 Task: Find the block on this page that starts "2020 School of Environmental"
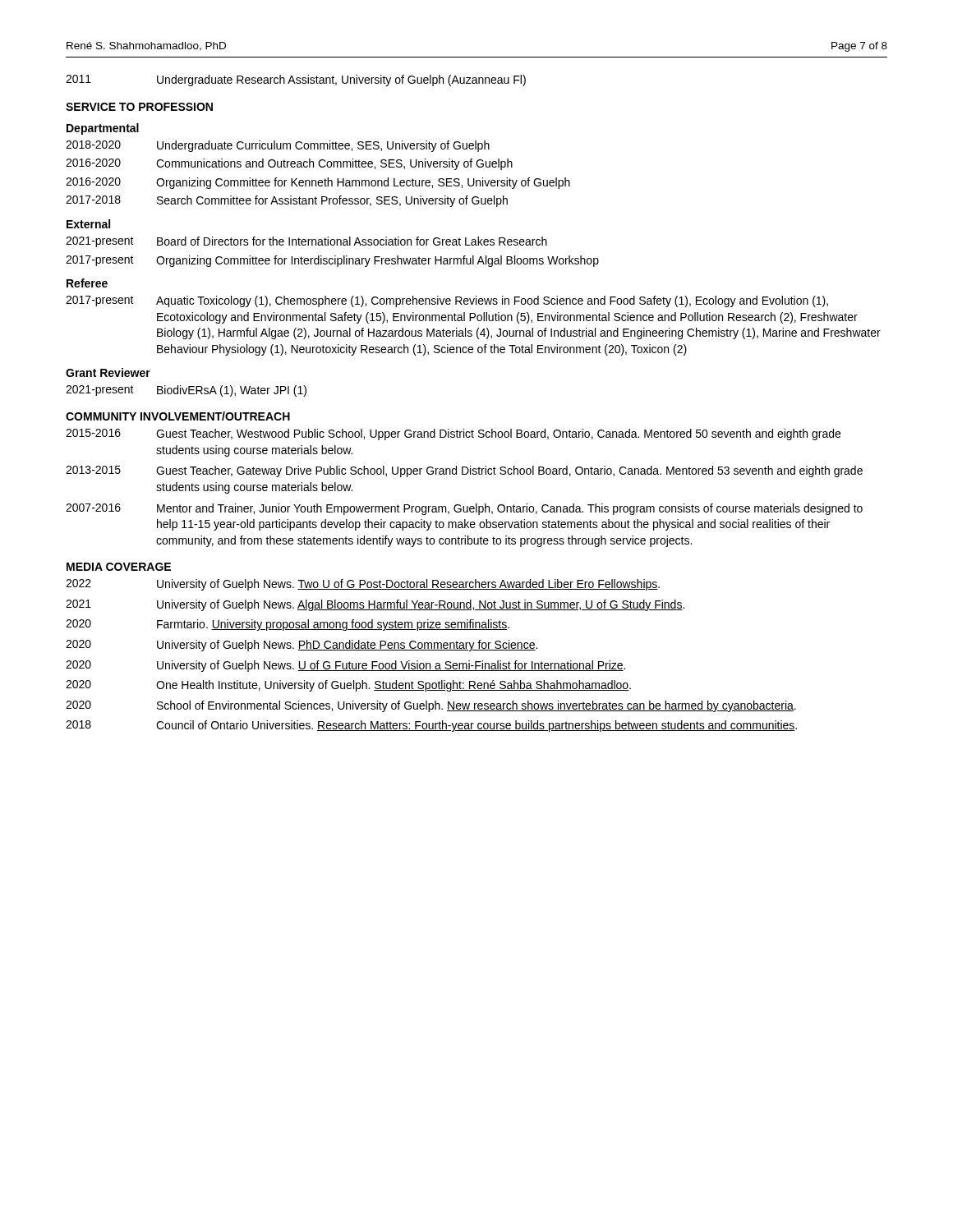(x=476, y=706)
